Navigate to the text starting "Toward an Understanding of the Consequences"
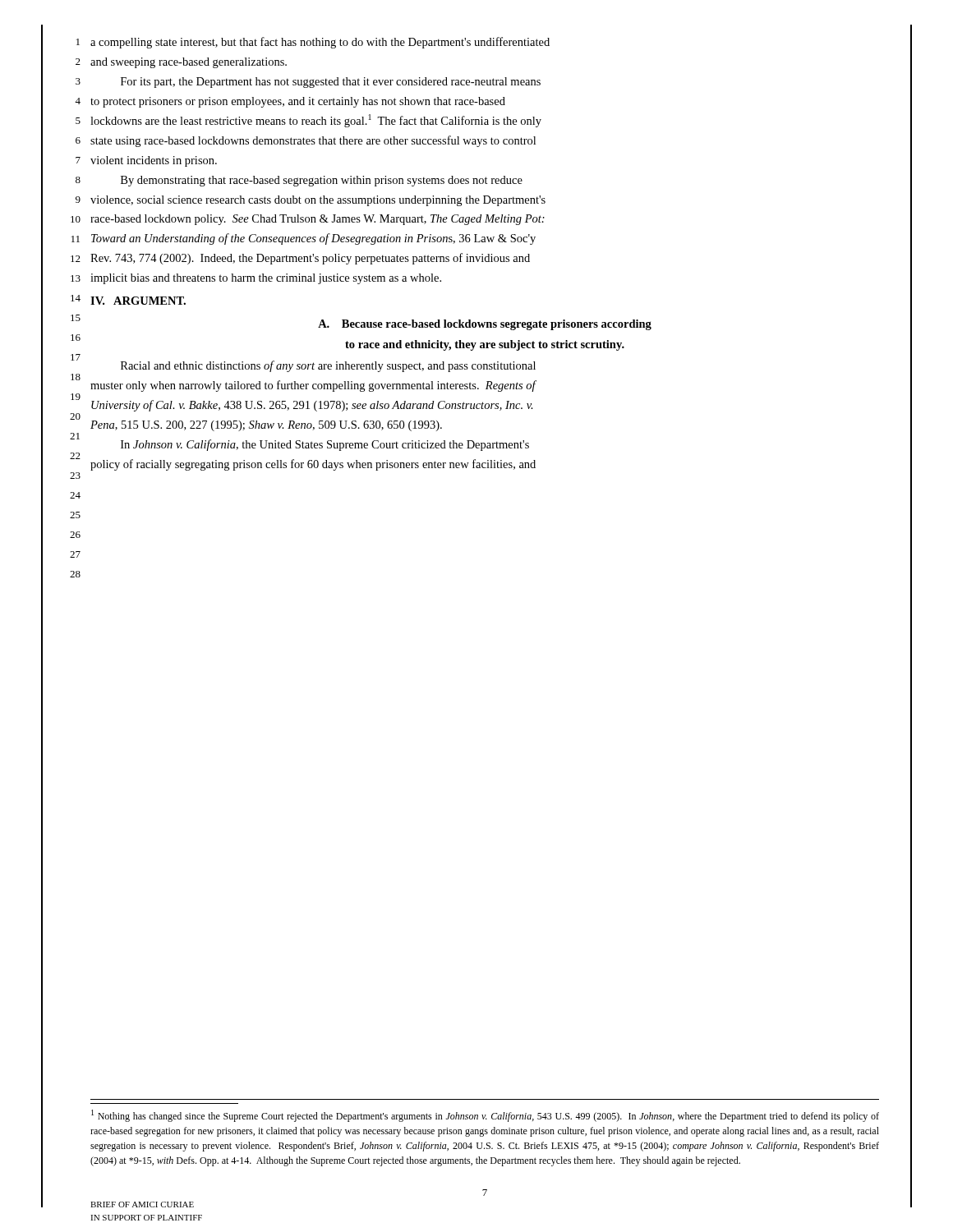The image size is (953, 1232). pyautogui.click(x=485, y=239)
